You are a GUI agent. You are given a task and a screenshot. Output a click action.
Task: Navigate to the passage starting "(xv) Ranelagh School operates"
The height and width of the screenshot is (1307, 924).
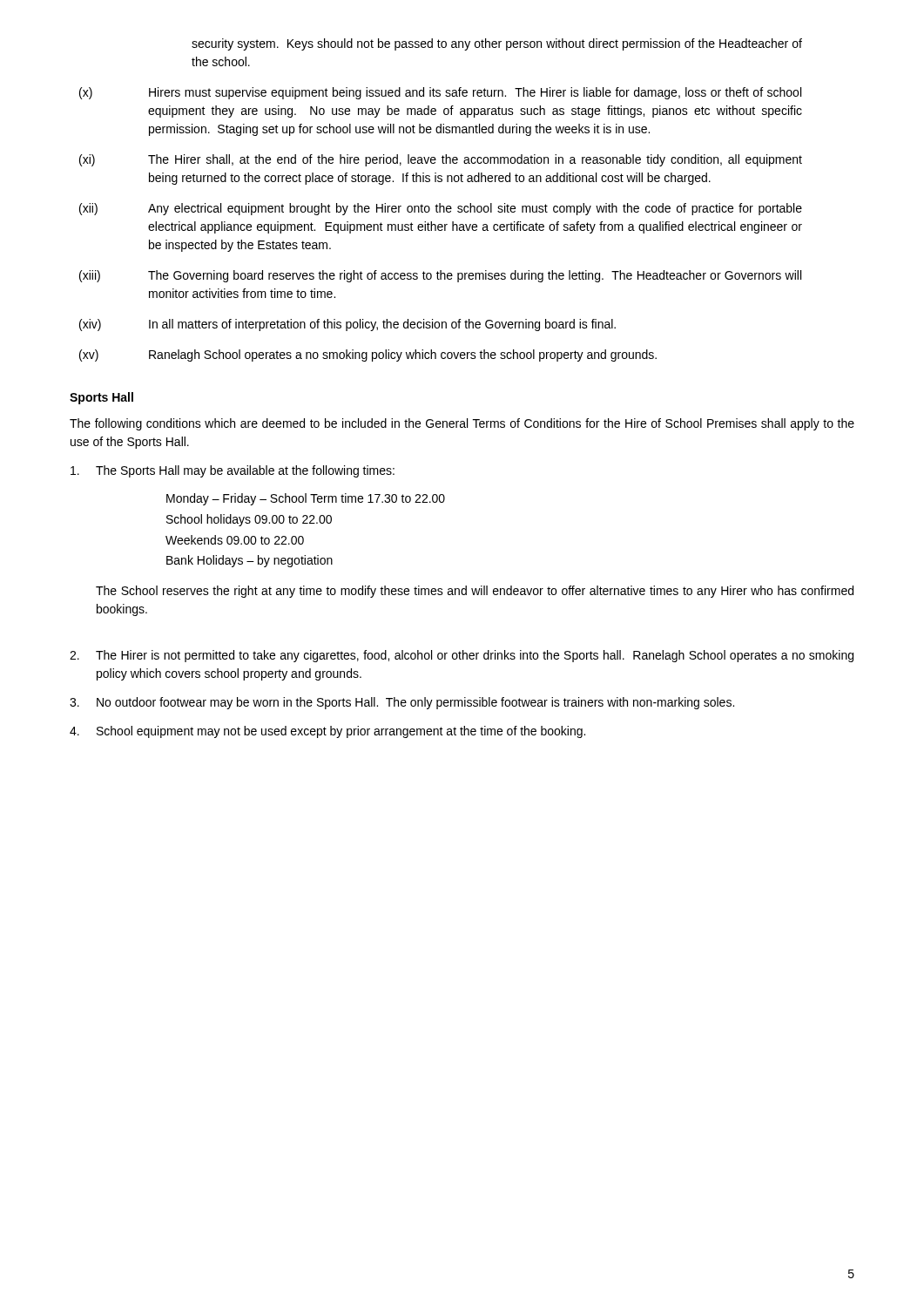pos(436,355)
